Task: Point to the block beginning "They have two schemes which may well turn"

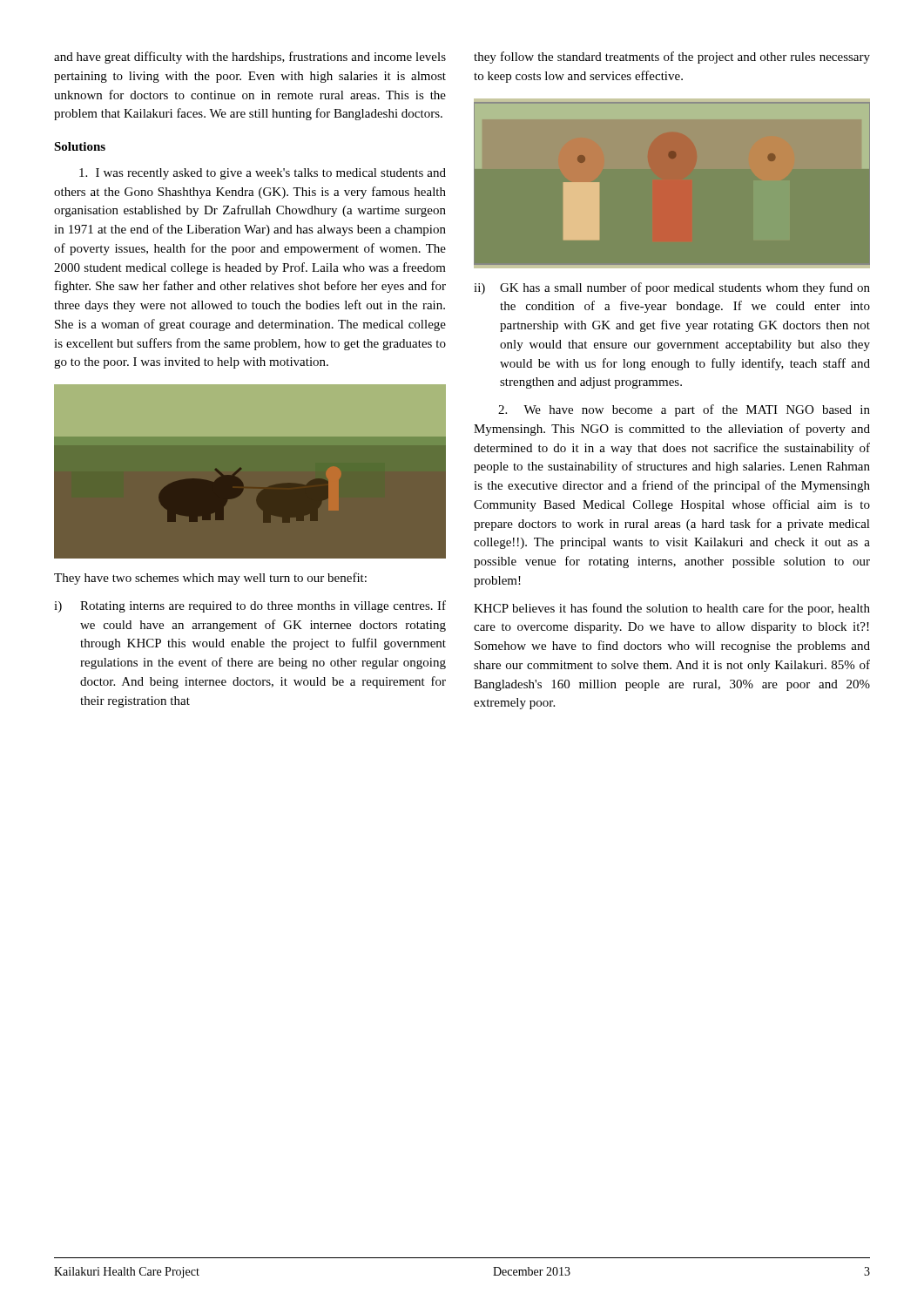Action: click(250, 578)
